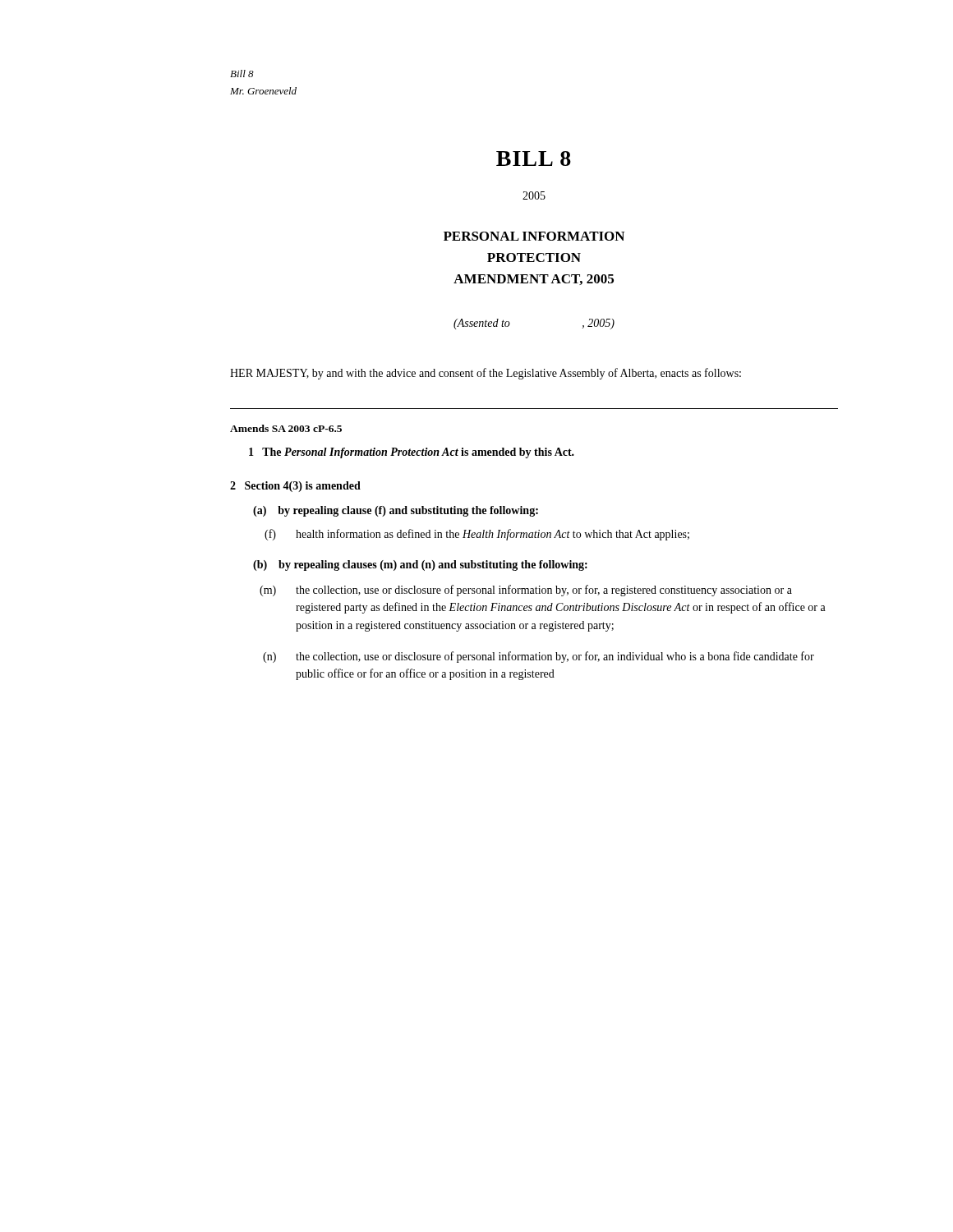Click on the region starting "(m) the collection, use"
This screenshot has height=1232, width=953.
tap(561, 606)
